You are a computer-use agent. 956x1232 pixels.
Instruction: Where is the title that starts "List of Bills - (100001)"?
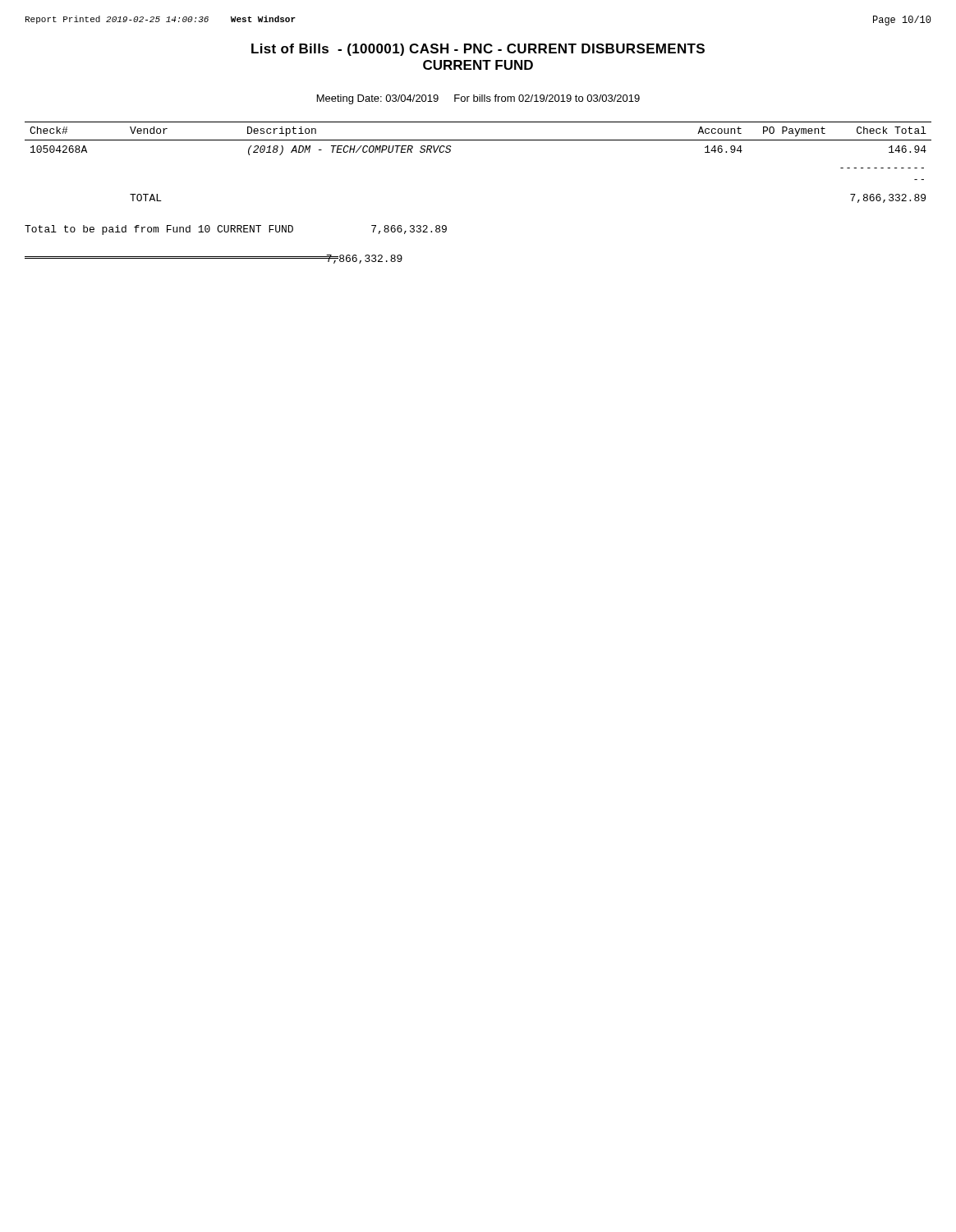tap(478, 57)
